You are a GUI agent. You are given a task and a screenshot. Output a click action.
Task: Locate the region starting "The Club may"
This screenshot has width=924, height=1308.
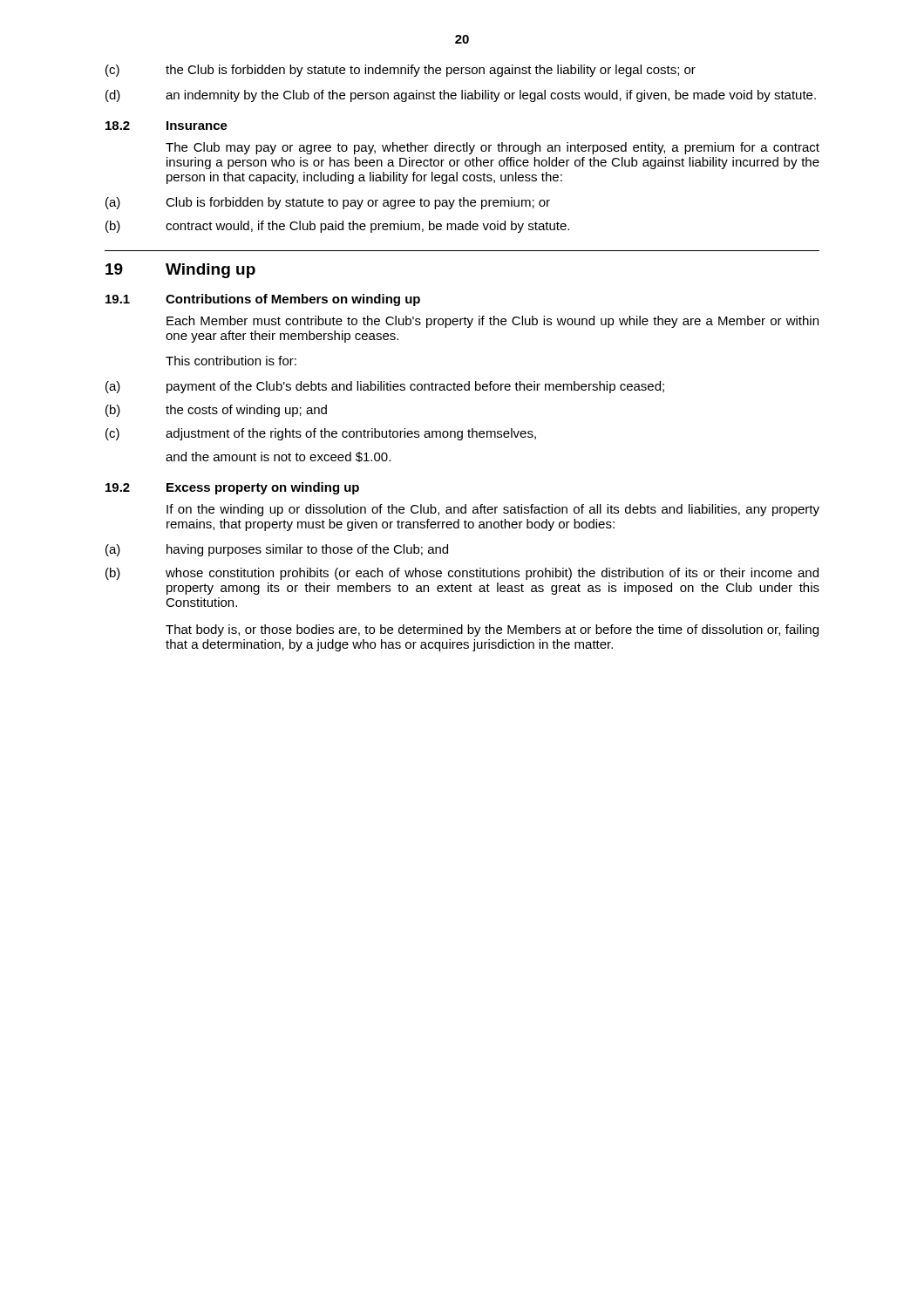coord(492,162)
